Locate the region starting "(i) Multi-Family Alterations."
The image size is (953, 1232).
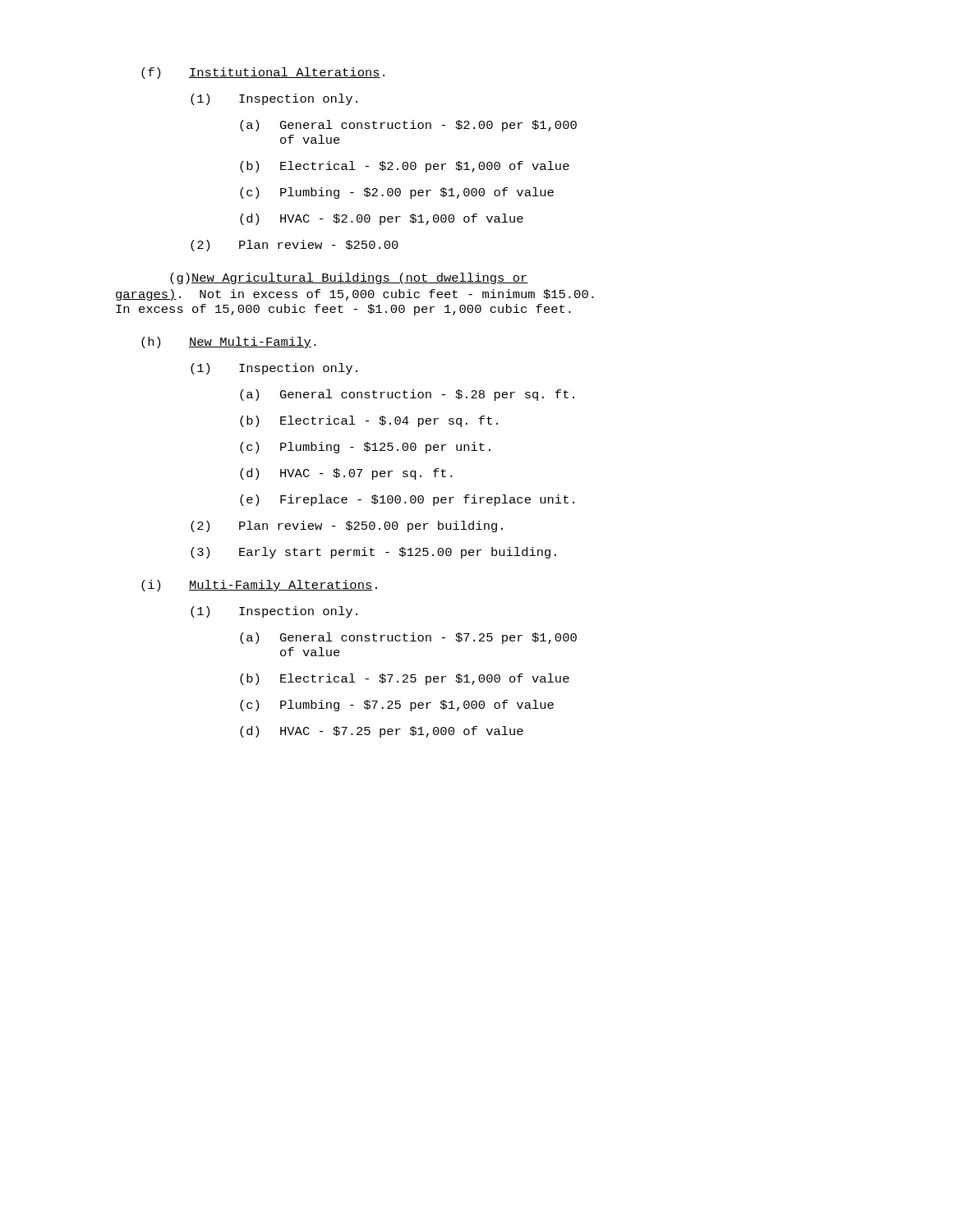(x=259, y=586)
